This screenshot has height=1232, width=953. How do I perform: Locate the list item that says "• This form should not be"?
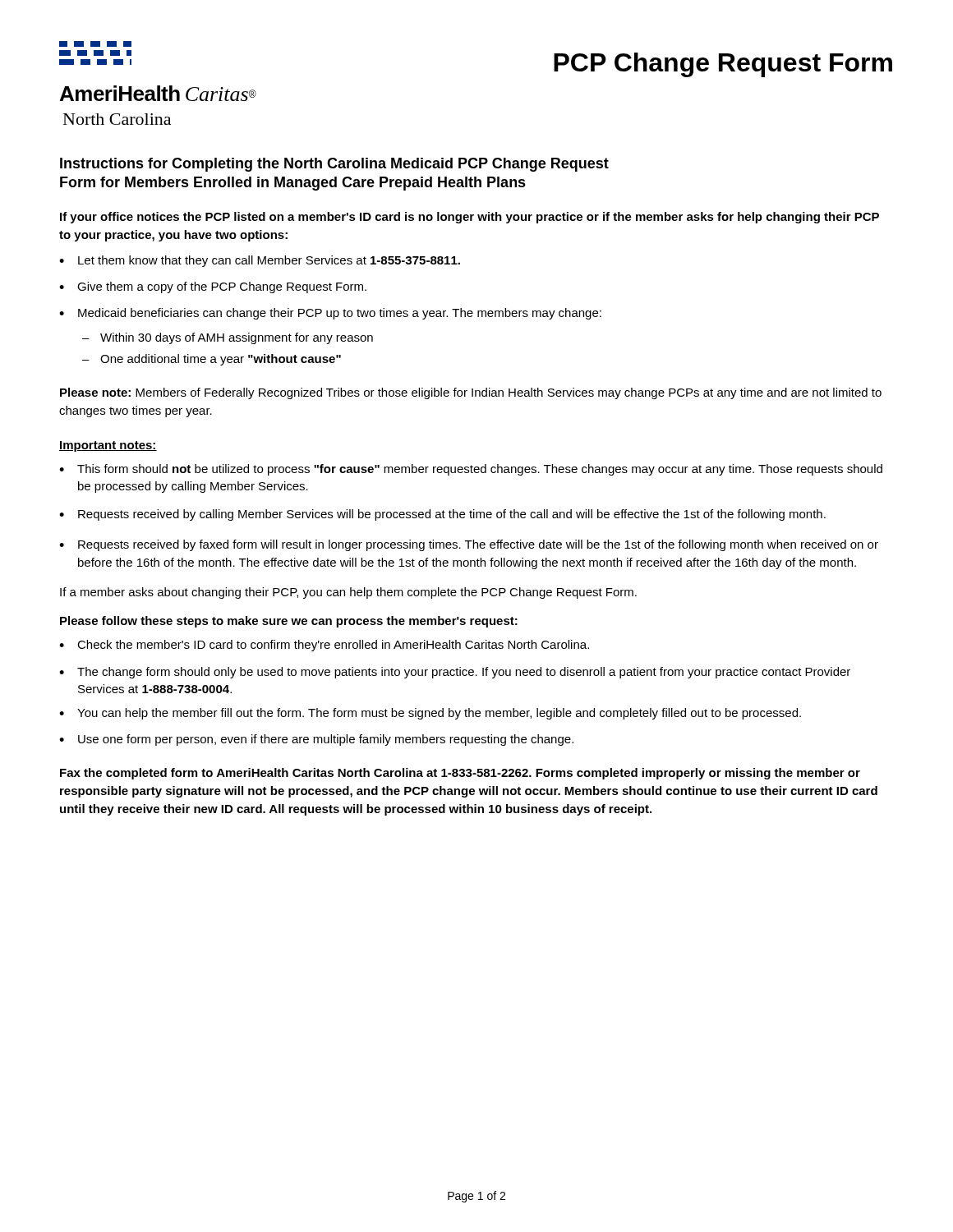point(476,477)
